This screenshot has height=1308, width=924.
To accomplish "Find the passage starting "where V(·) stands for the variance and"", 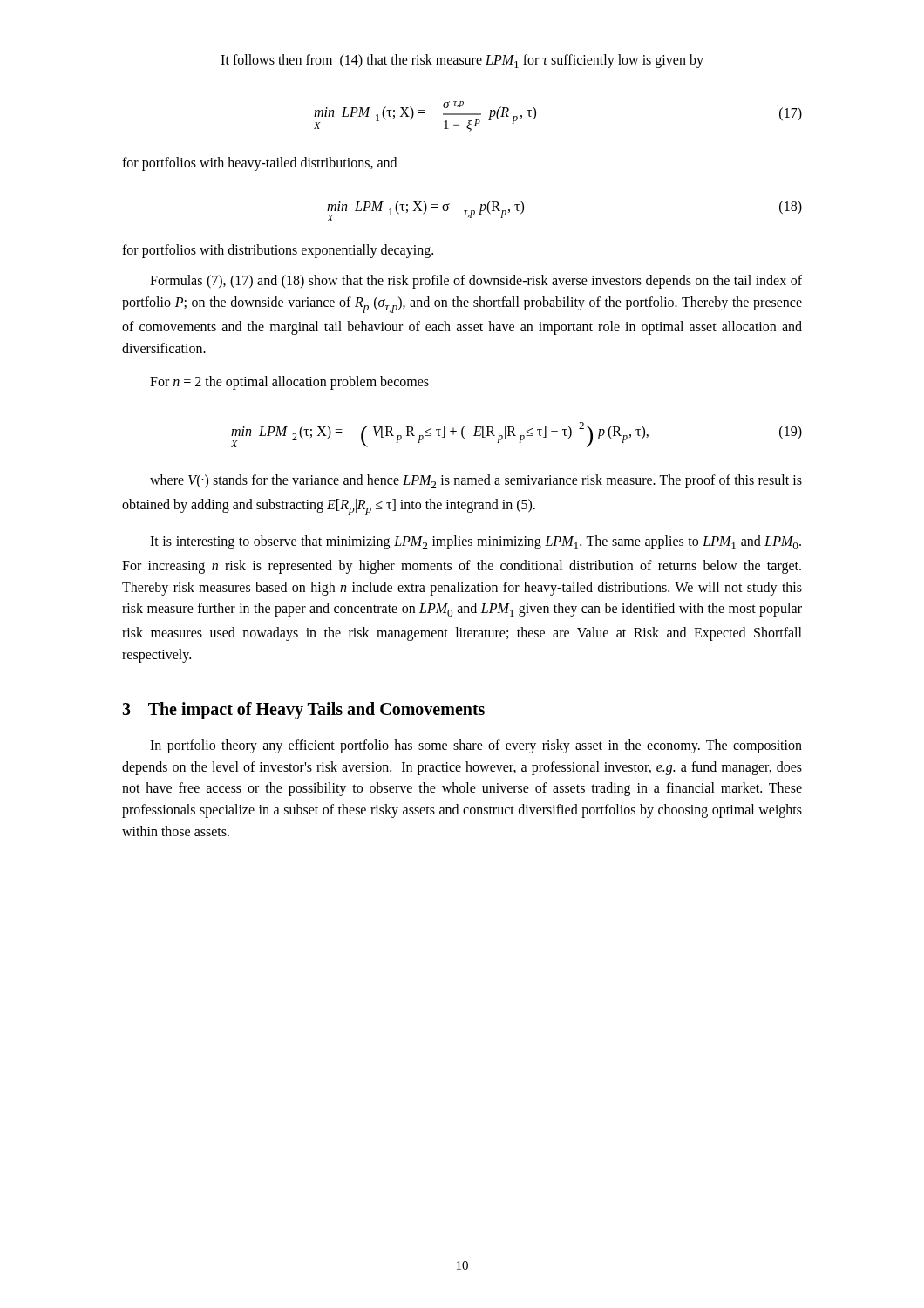I will (462, 494).
